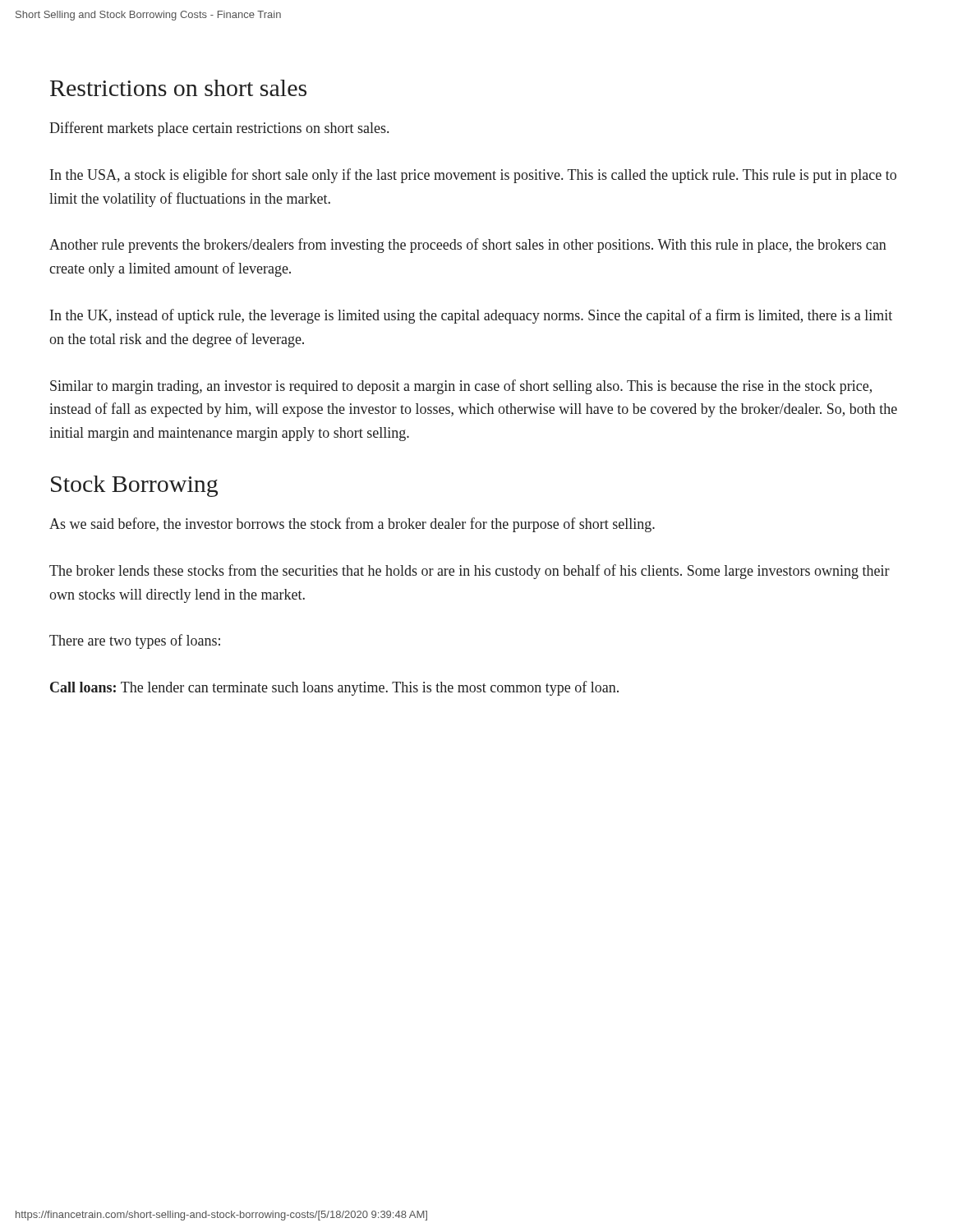Find the text block with the text "In the UK, instead of uptick rule, the"
953x1232 pixels.
click(471, 327)
